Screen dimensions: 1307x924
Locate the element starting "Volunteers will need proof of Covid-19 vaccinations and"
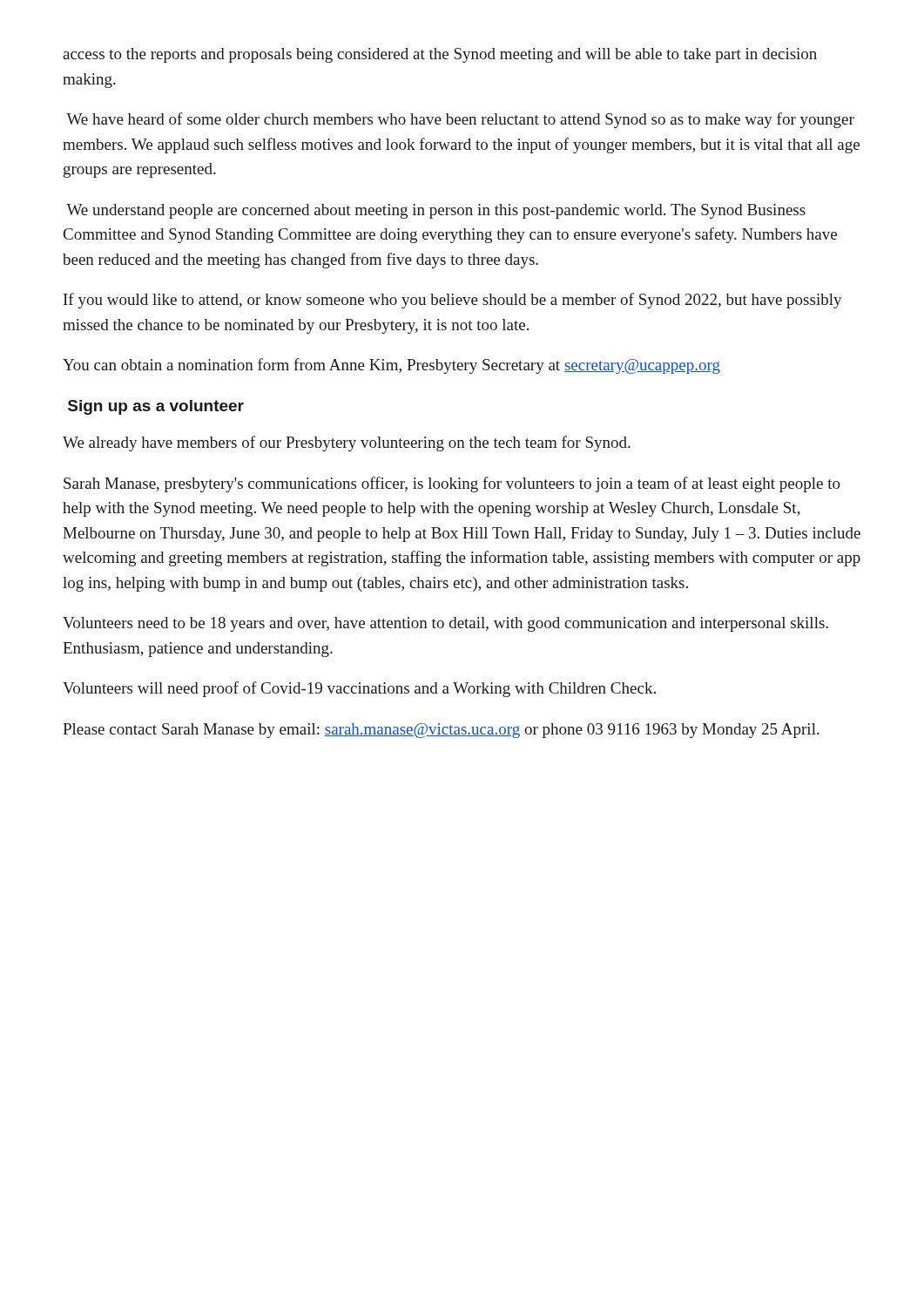point(462,689)
